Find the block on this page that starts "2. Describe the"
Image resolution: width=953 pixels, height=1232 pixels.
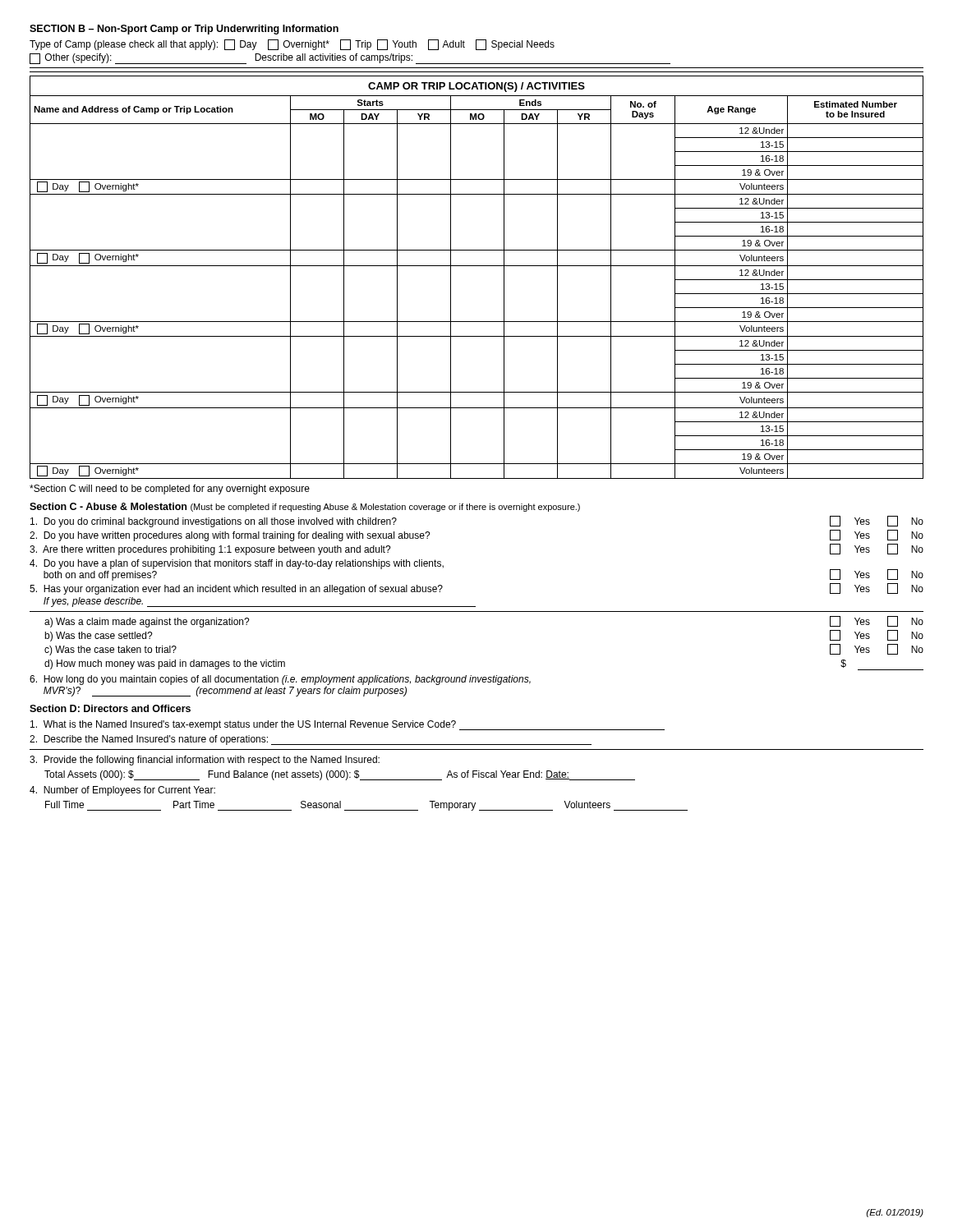tap(311, 739)
